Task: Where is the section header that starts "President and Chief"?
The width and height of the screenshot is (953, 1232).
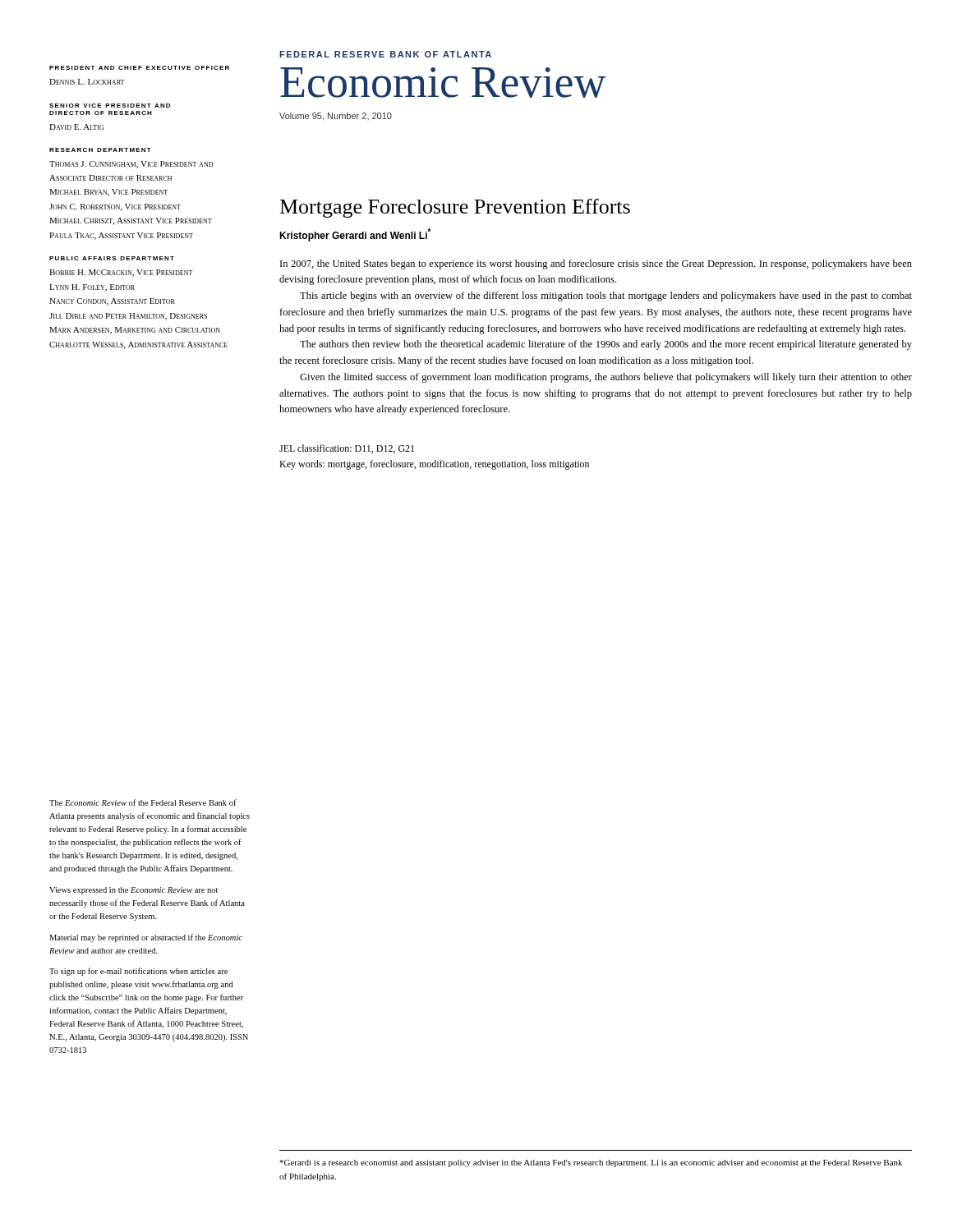Action: point(150,68)
